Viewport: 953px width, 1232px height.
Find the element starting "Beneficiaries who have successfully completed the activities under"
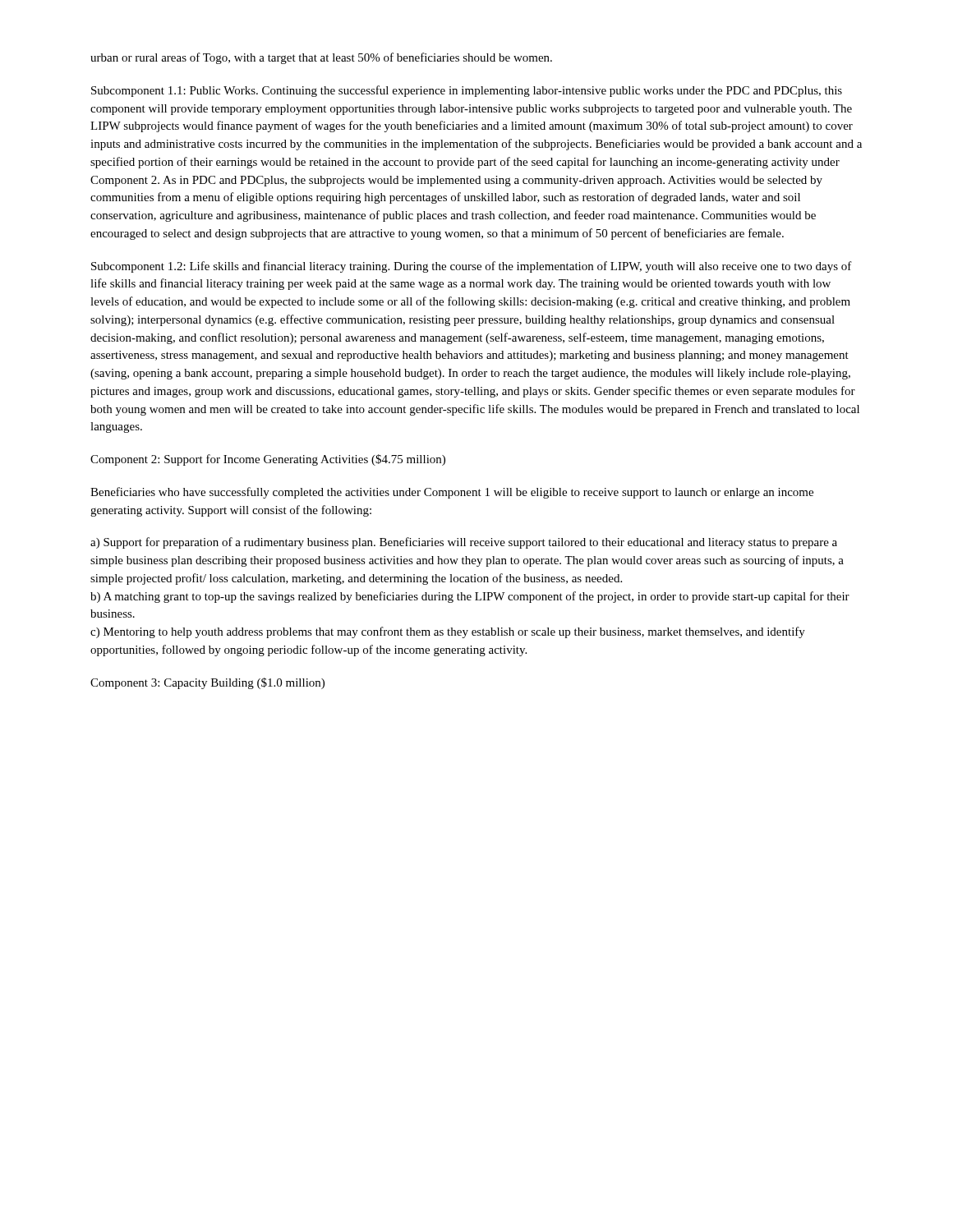tap(452, 501)
